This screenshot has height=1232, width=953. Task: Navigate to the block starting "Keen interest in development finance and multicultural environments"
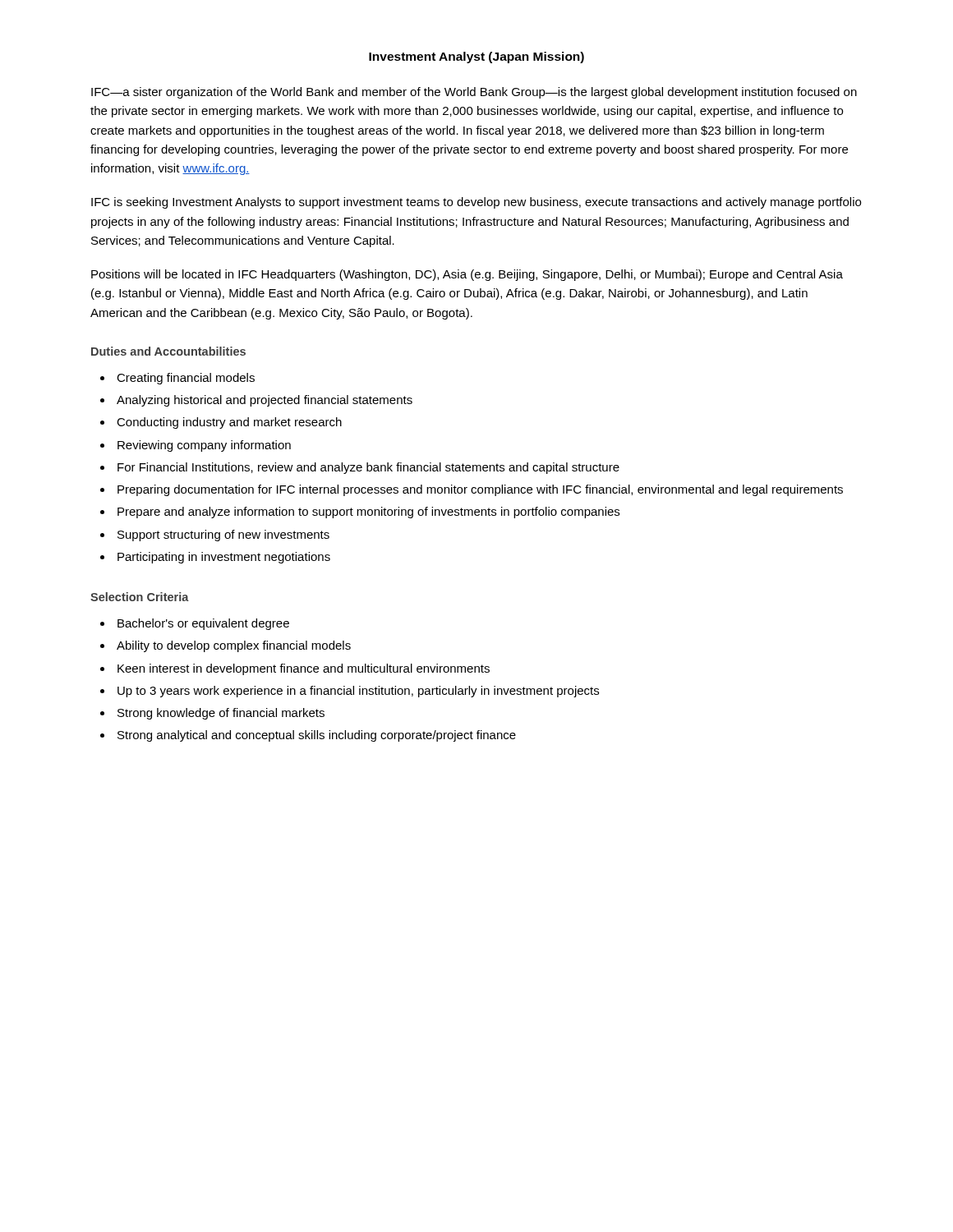tap(303, 668)
